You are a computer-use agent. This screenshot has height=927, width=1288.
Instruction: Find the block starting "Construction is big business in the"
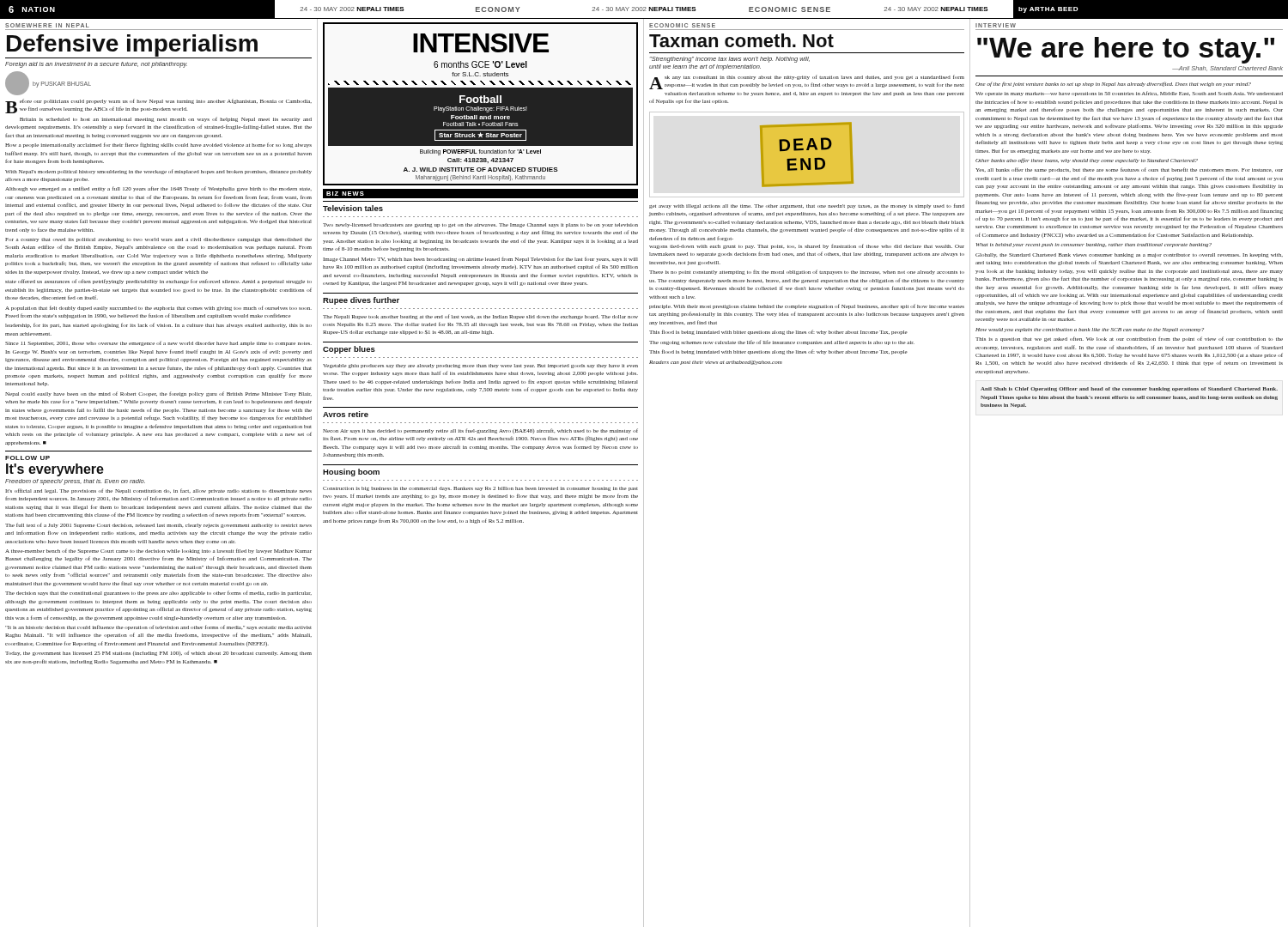coord(480,505)
